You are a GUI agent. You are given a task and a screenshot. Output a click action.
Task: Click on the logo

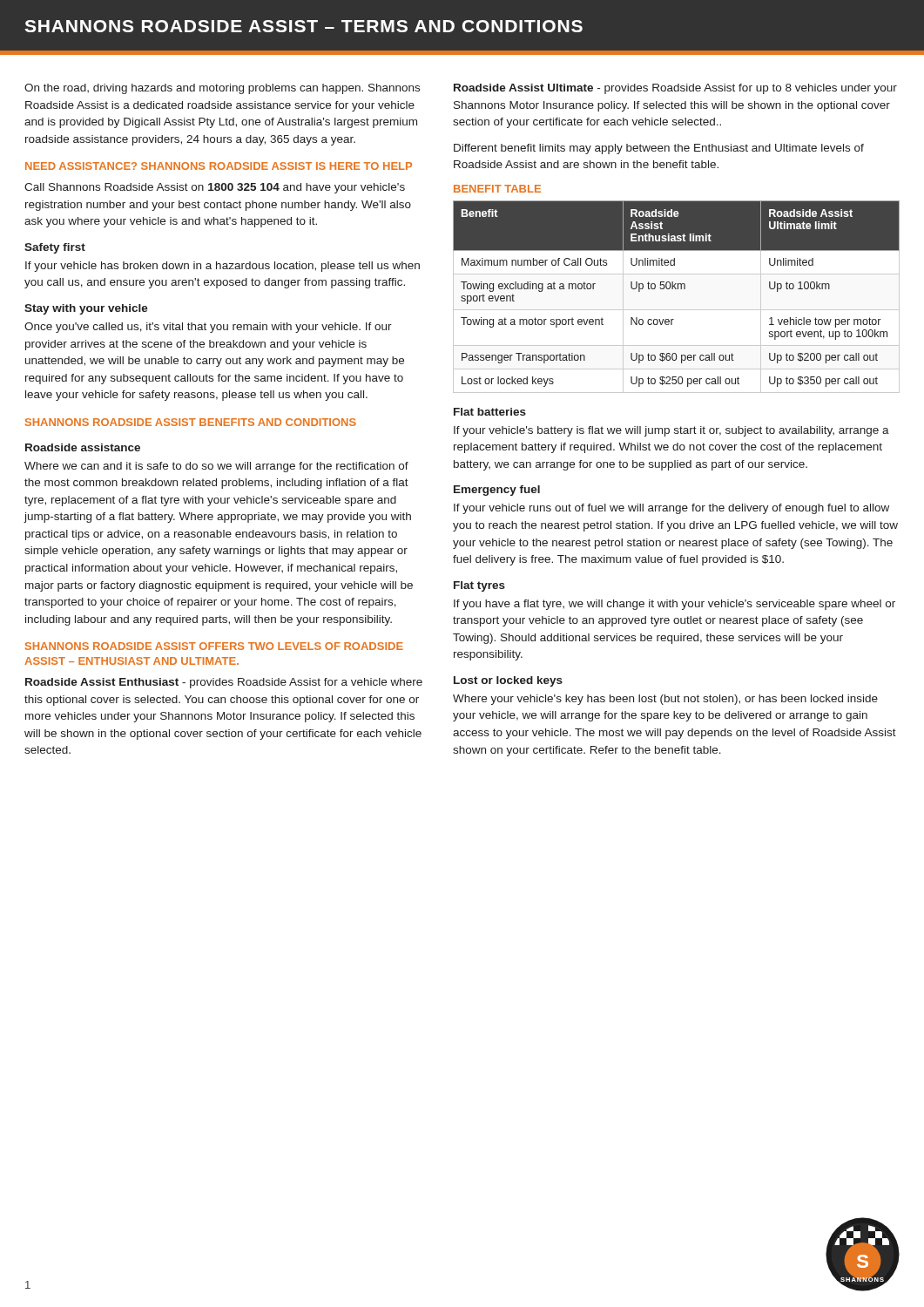[x=863, y=1254]
